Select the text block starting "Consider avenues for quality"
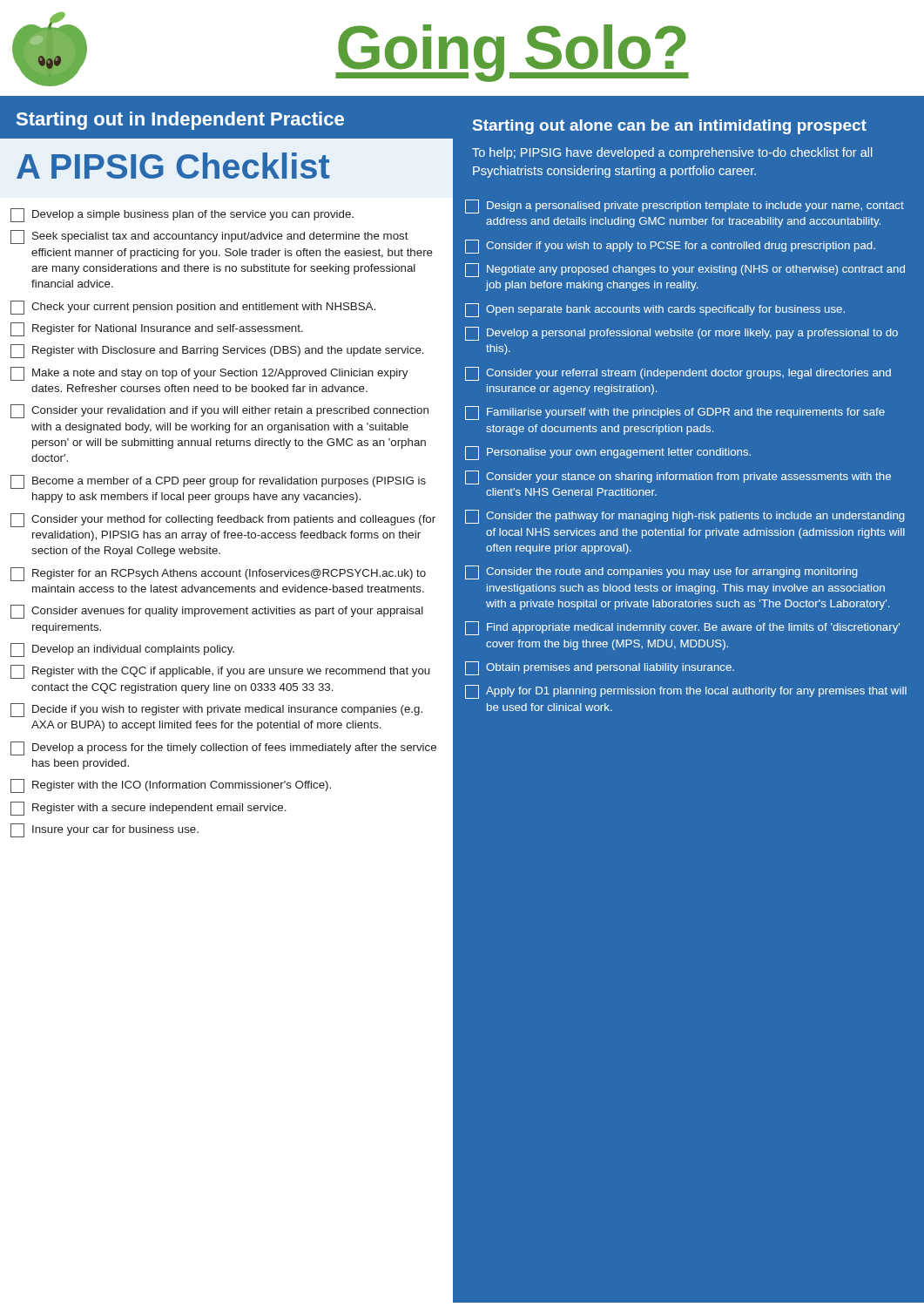The width and height of the screenshot is (924, 1307). [x=226, y=619]
